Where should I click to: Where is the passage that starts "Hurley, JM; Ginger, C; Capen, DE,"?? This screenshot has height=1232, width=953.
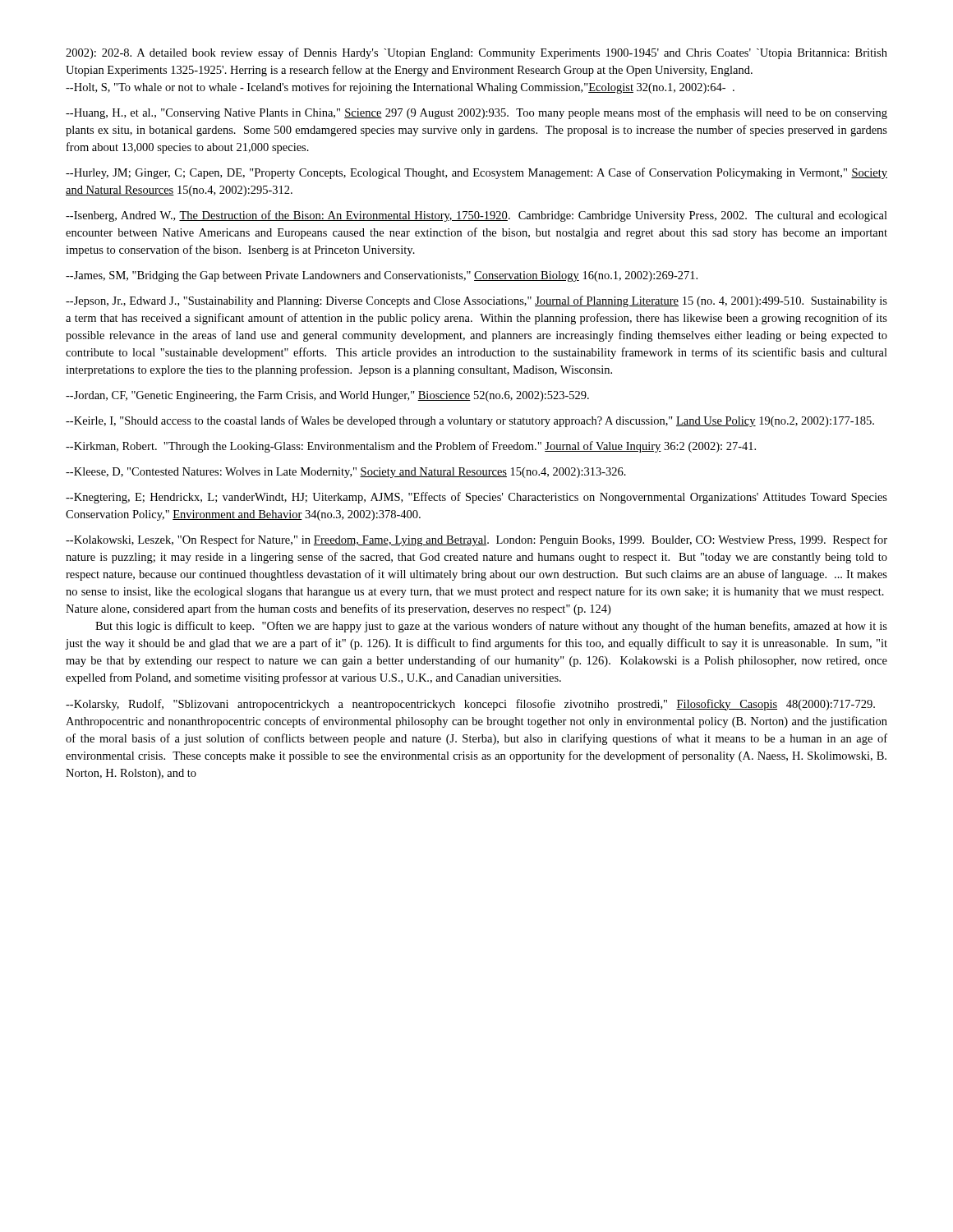(476, 182)
